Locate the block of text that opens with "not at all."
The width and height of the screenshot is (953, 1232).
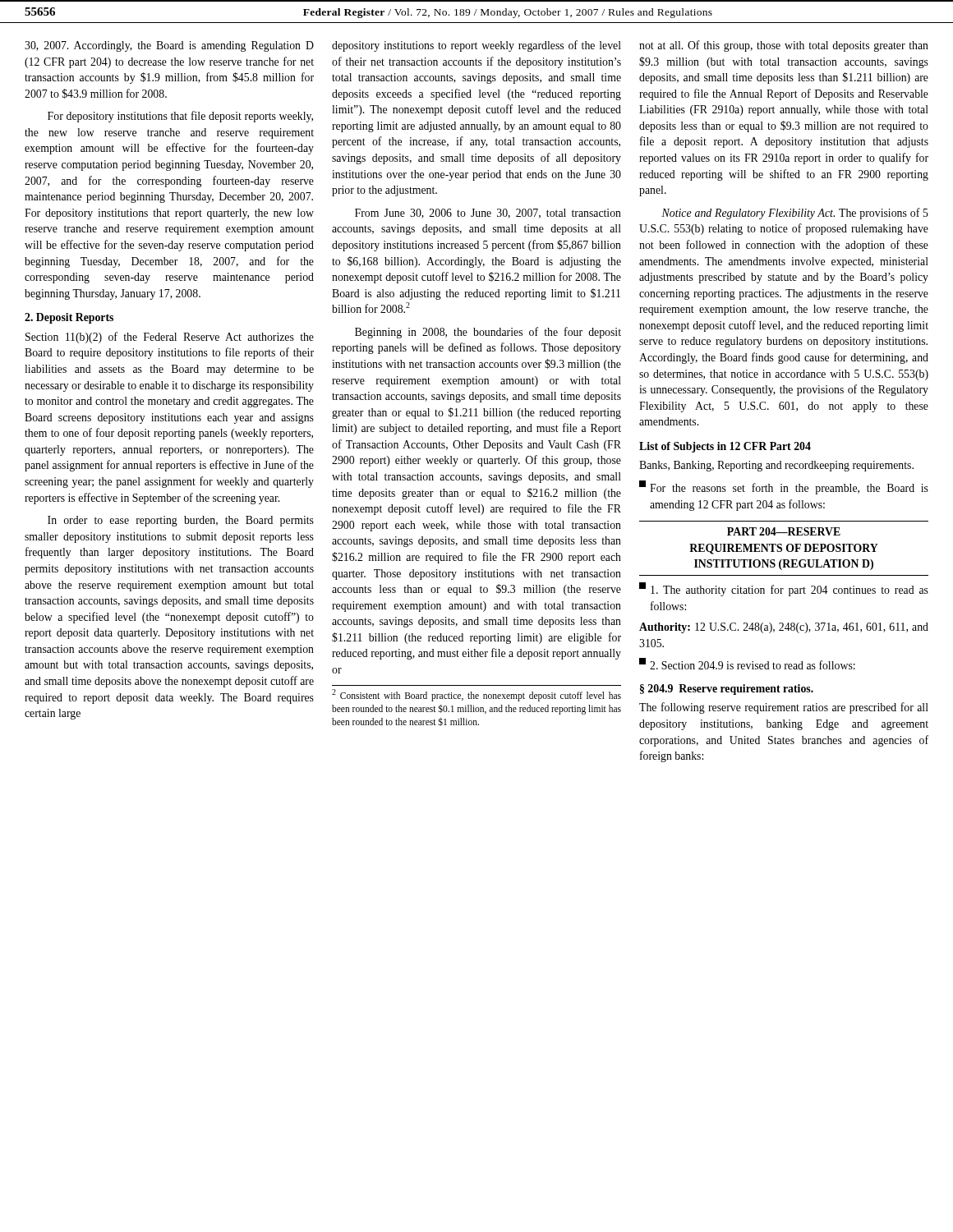click(x=784, y=234)
